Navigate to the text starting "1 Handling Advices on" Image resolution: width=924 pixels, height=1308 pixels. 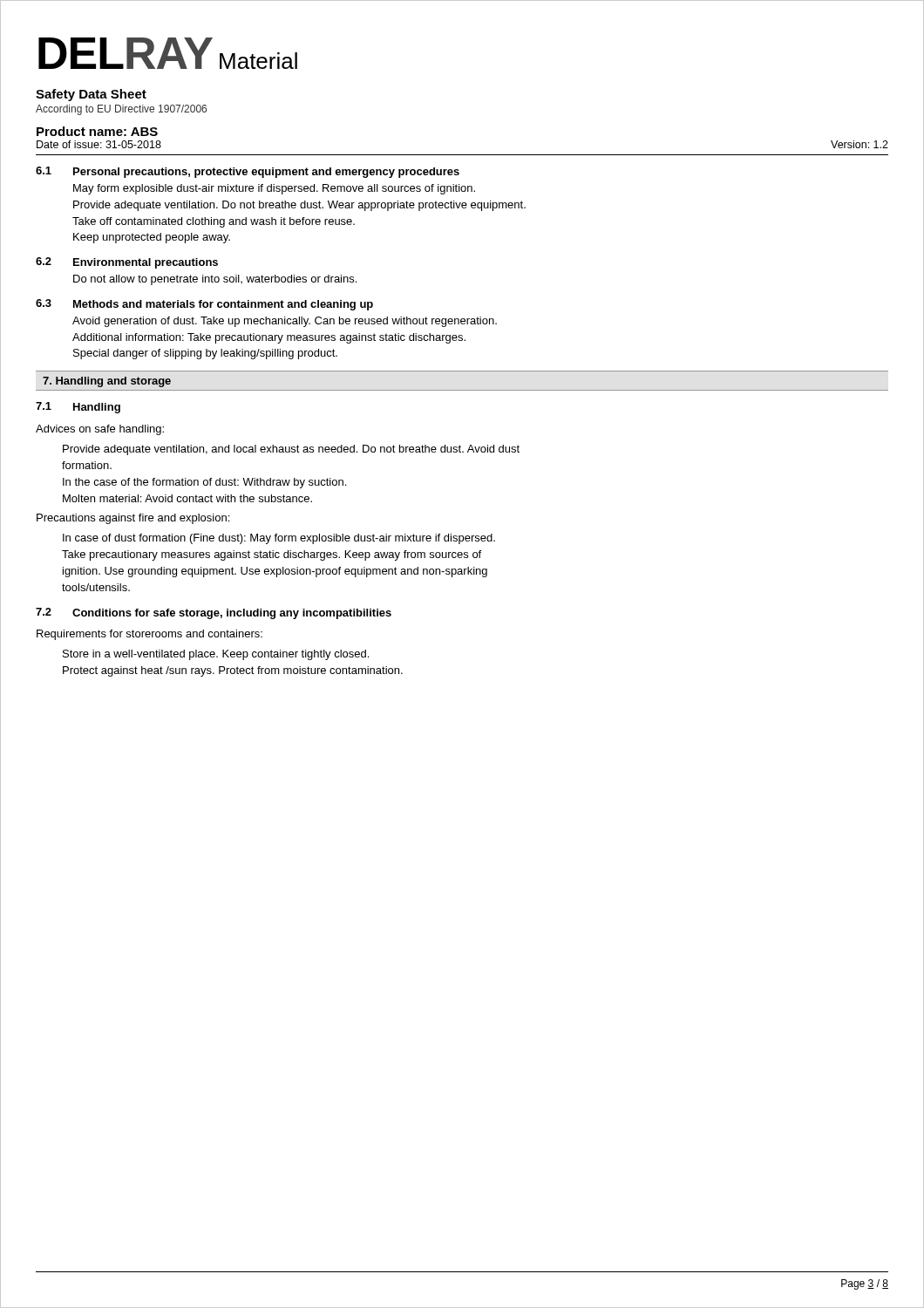[x=78, y=408]
